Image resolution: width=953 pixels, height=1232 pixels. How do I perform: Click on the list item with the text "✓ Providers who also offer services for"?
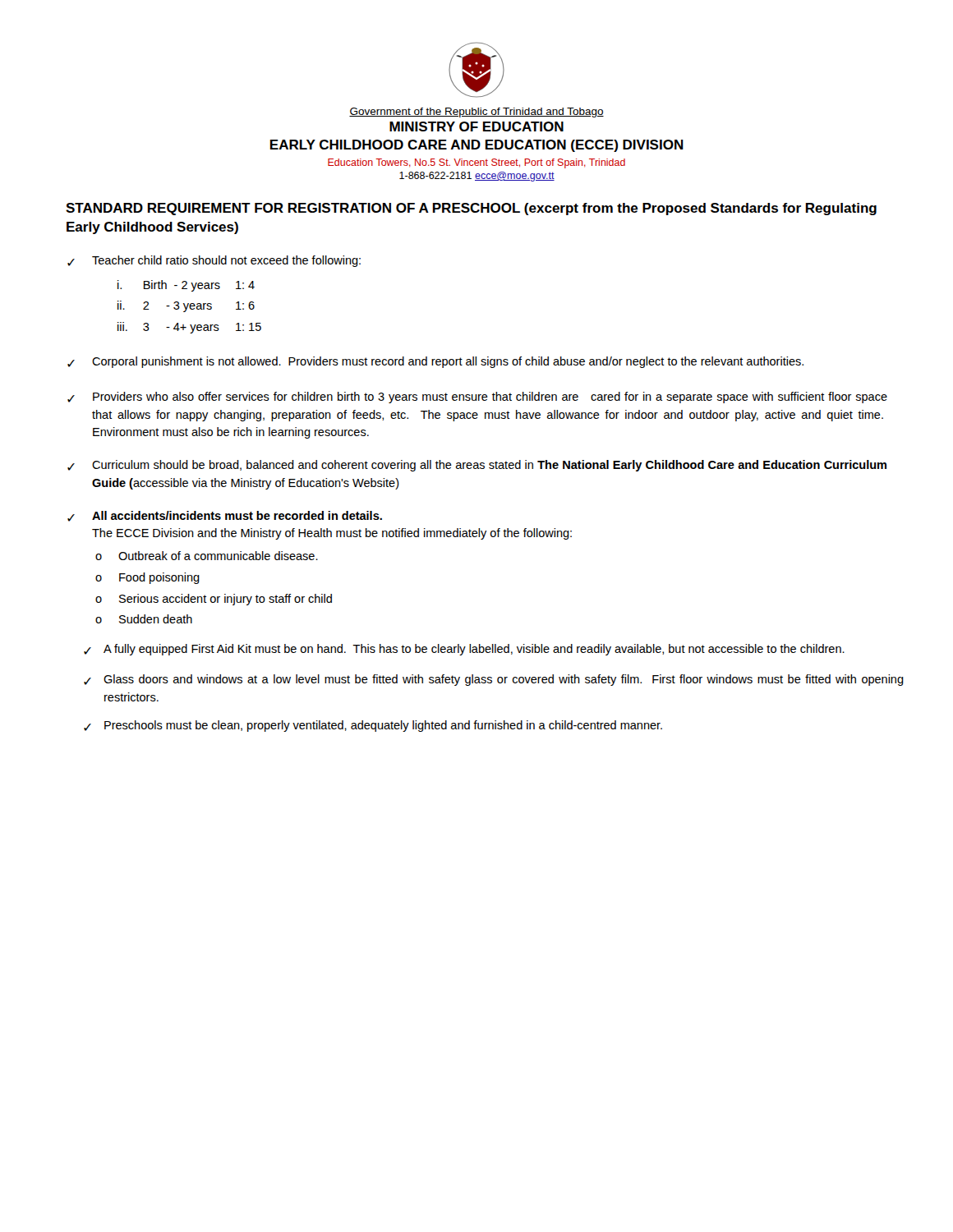coord(476,415)
